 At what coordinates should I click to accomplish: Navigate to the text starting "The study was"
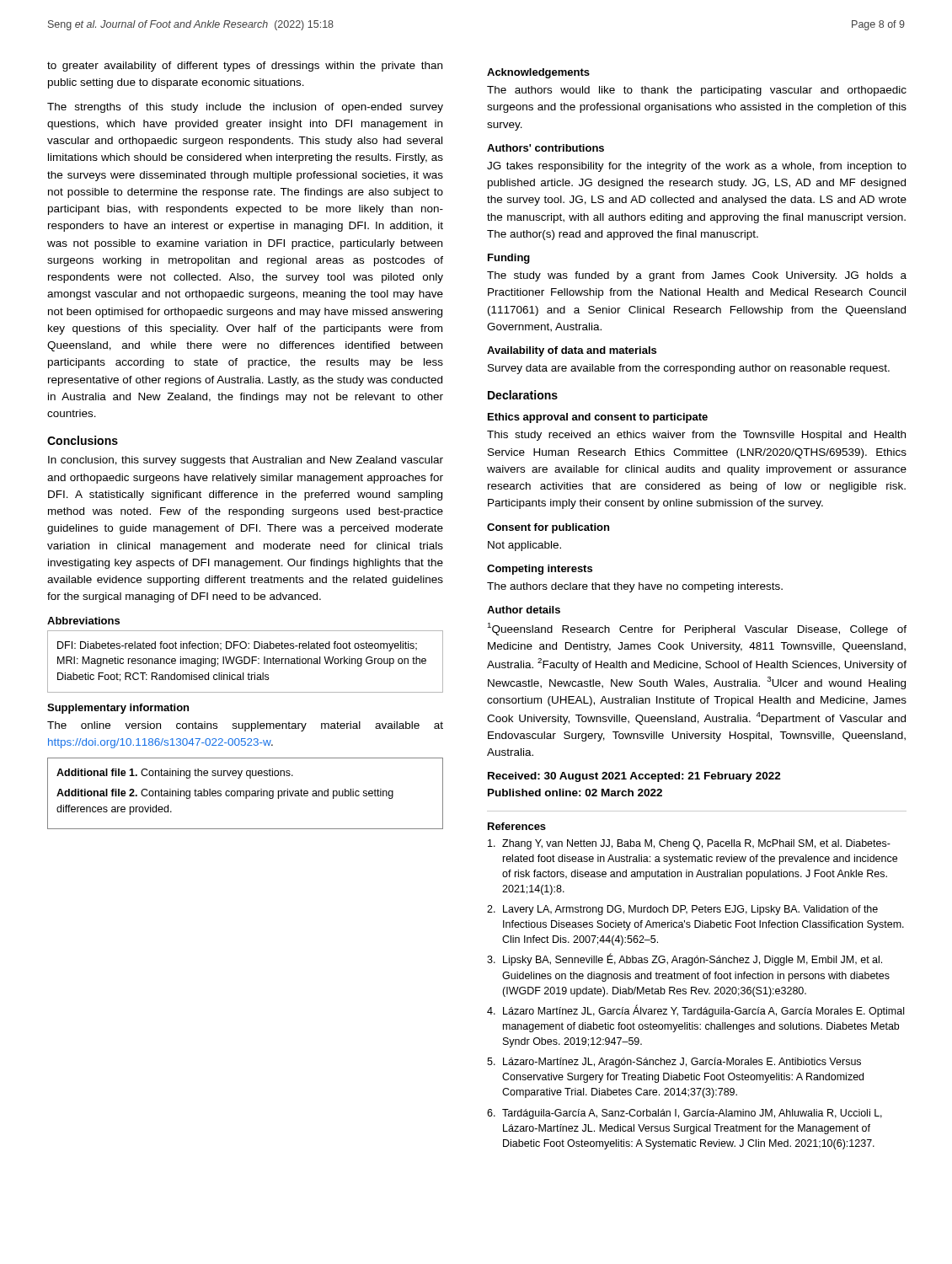[697, 301]
